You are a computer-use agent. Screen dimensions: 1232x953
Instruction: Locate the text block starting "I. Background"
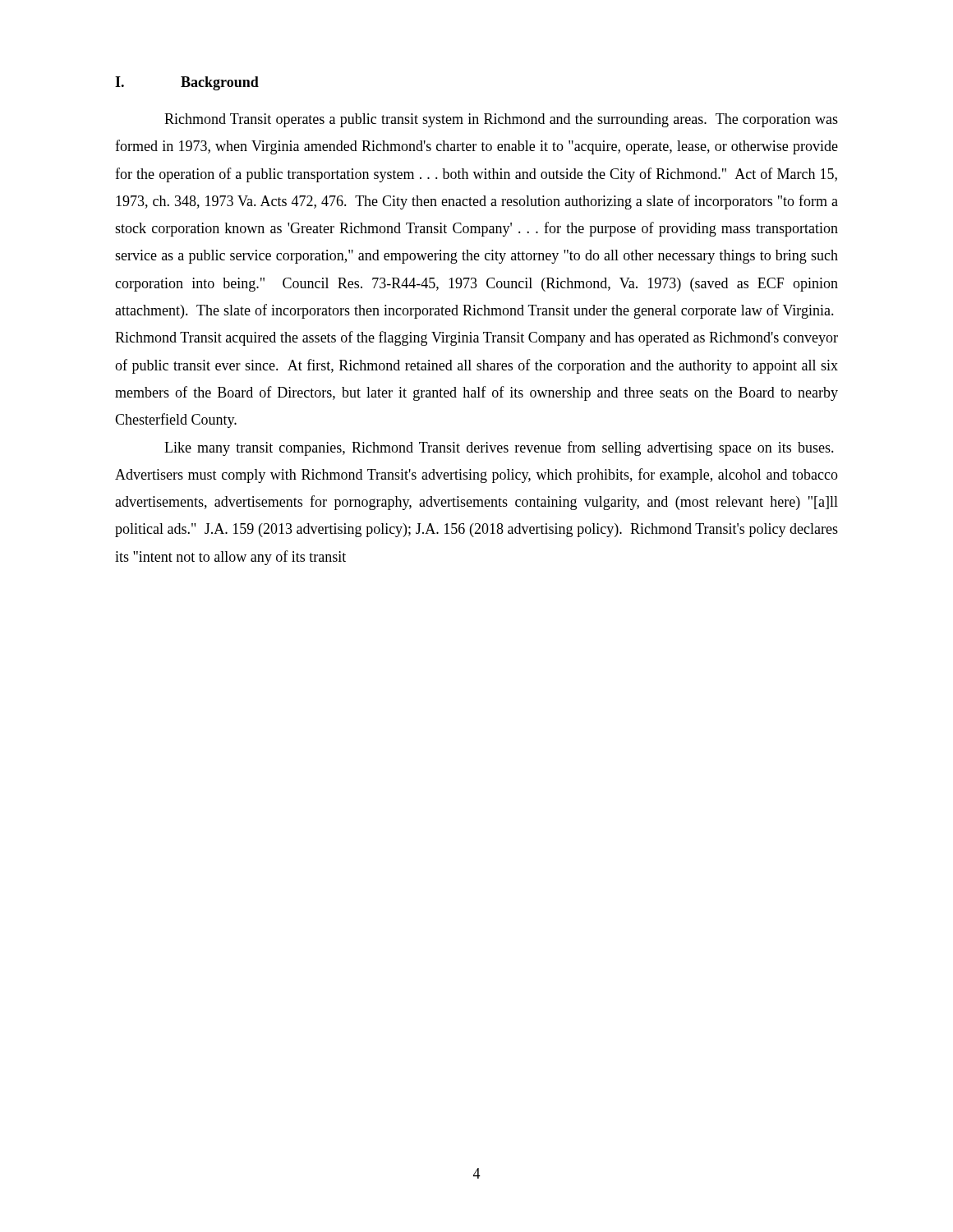(x=187, y=83)
